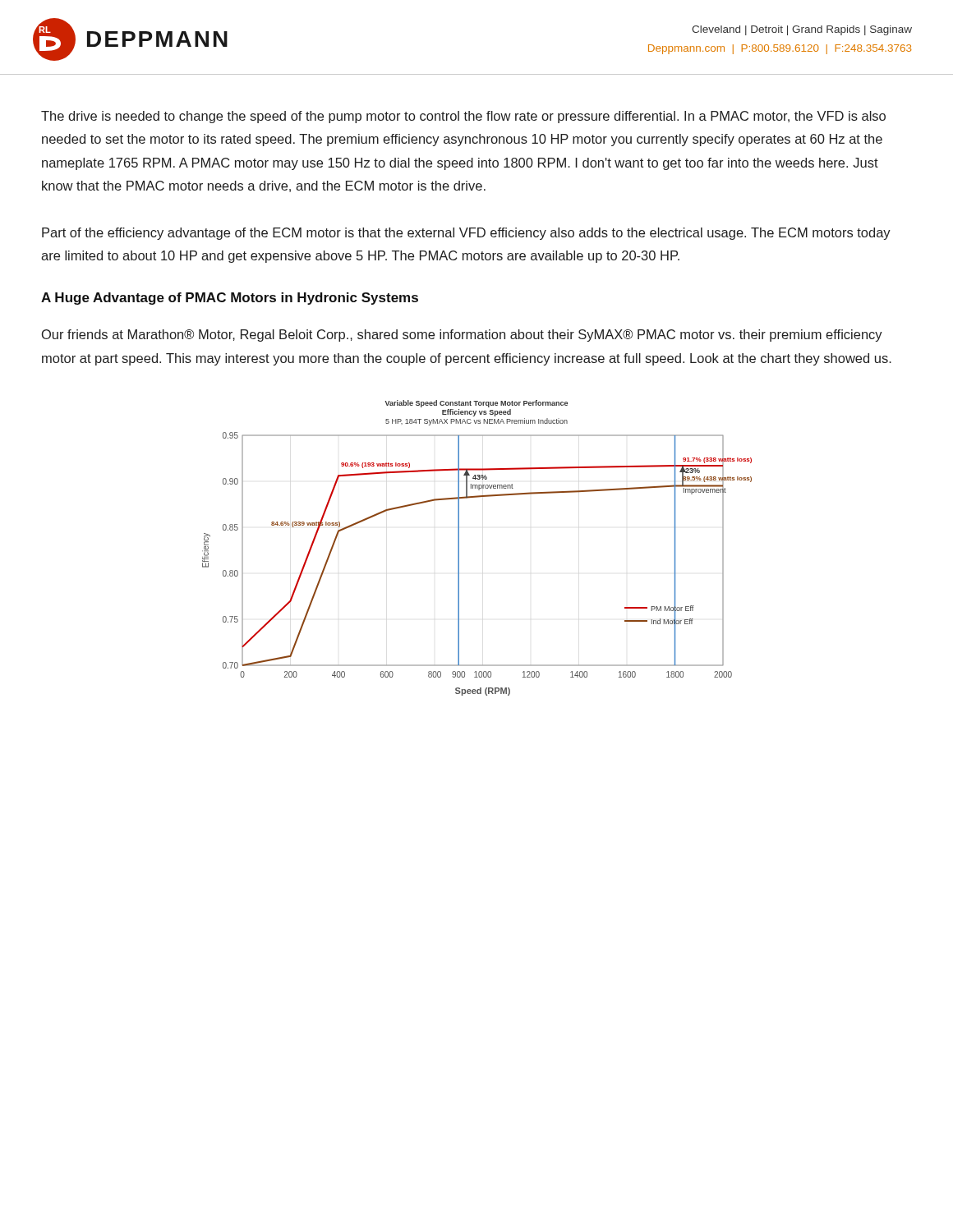Find the line chart
The image size is (953, 1232).
tap(476, 559)
